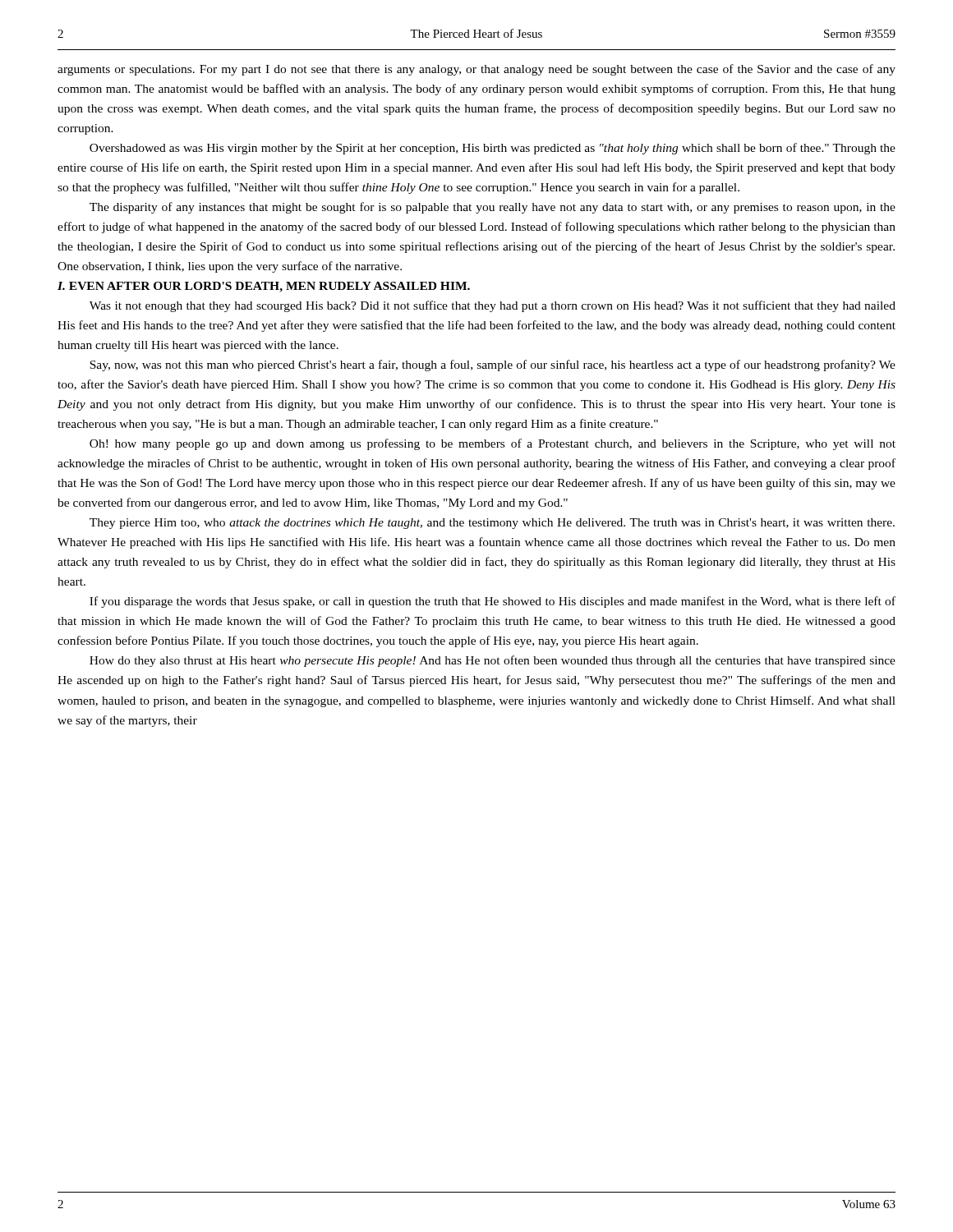This screenshot has height=1232, width=953.
Task: Click the passage that begins "How do they also thrust"
Action: pyautogui.click(x=476, y=690)
